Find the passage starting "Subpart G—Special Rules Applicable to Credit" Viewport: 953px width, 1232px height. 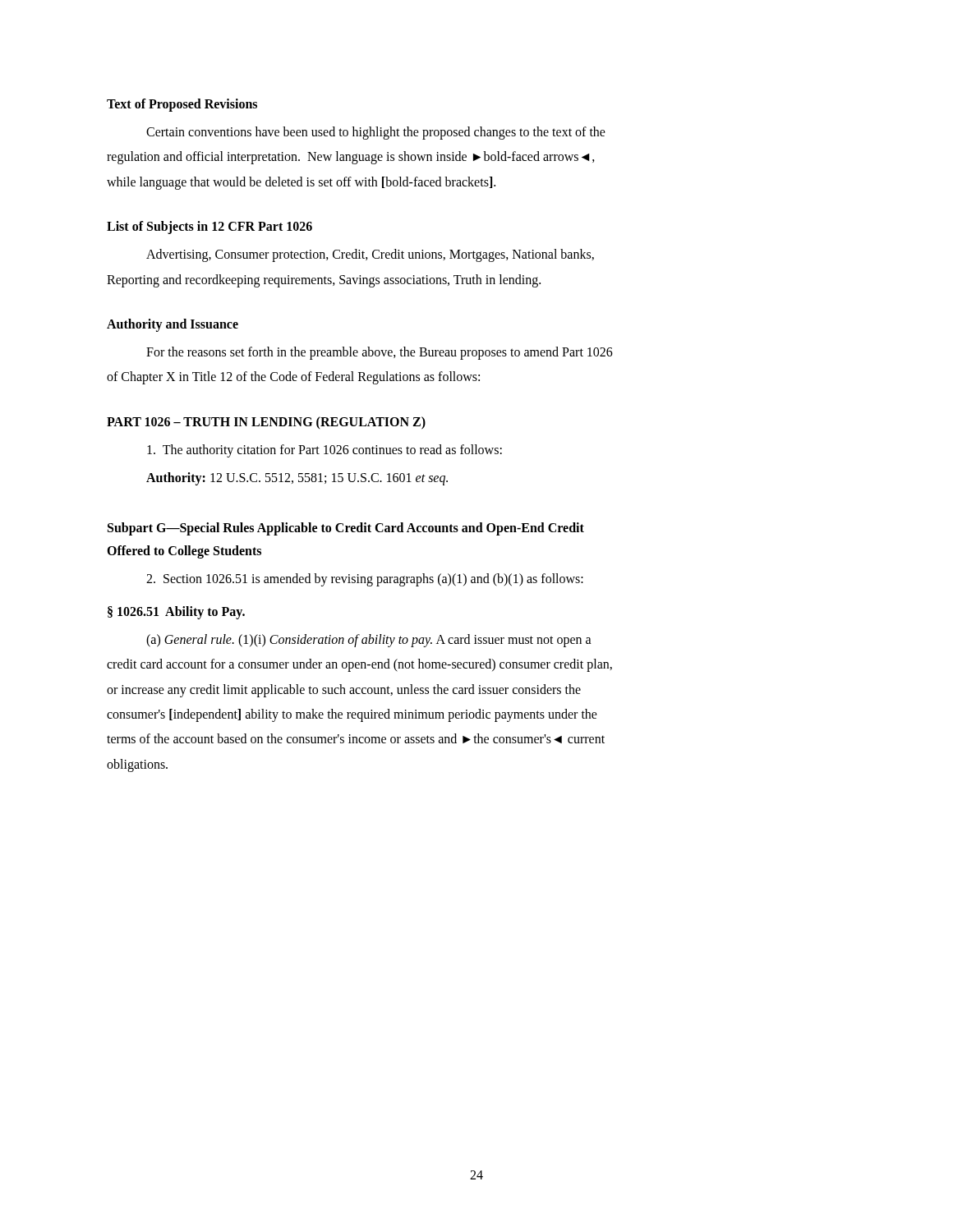coord(345,527)
